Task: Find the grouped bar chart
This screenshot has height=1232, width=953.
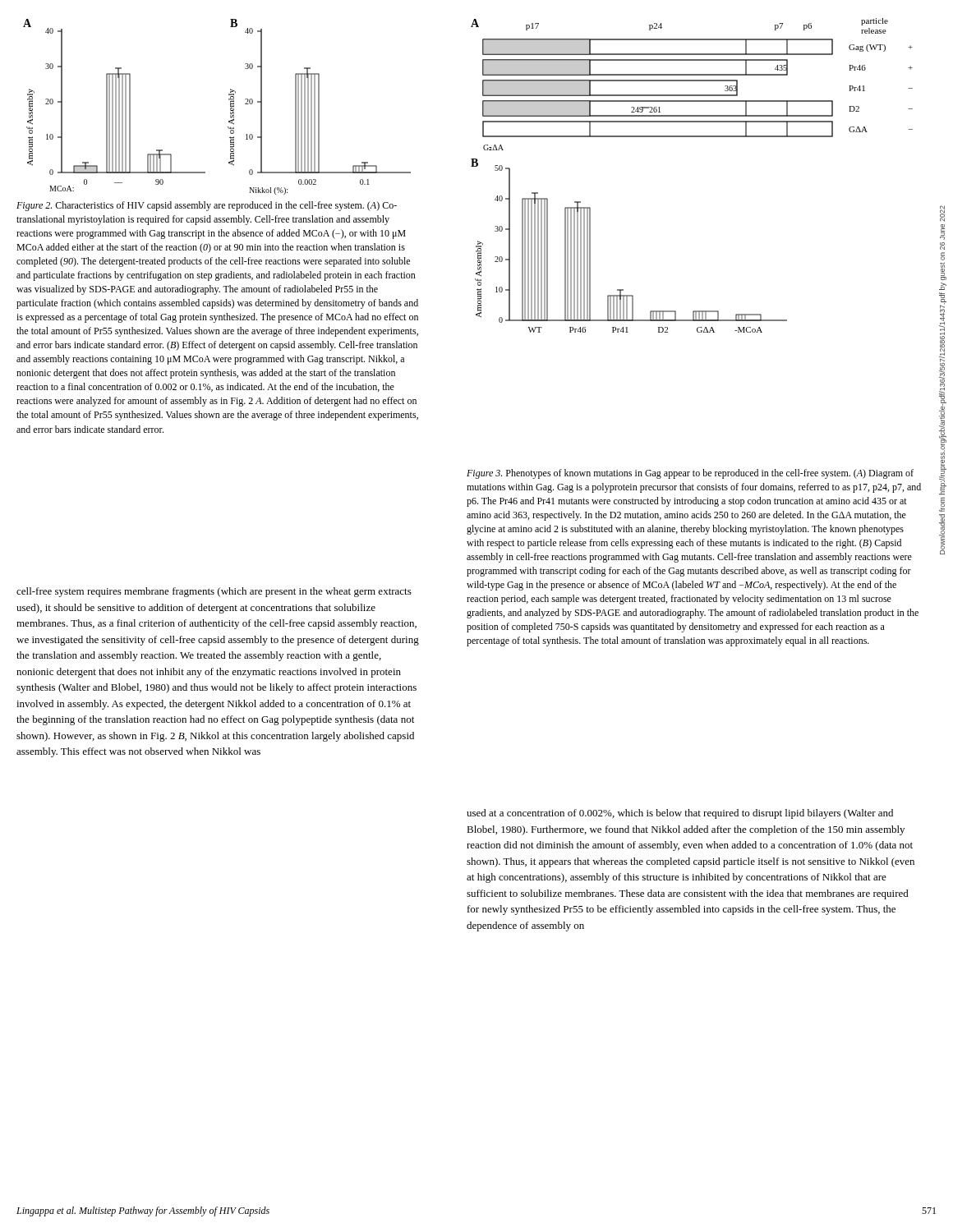Action: click(x=218, y=105)
